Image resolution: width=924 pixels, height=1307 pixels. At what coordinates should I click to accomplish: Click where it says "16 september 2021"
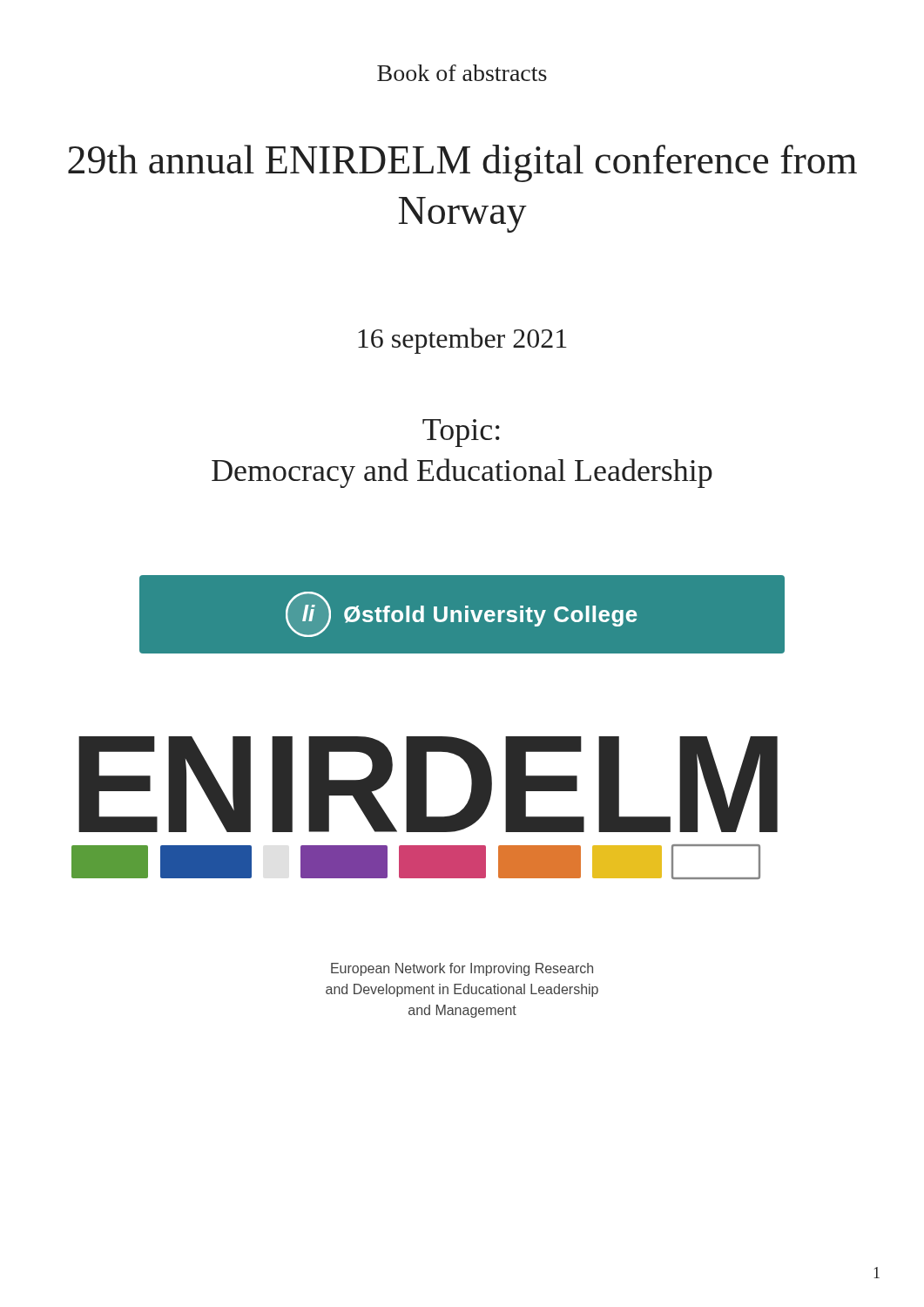click(462, 338)
